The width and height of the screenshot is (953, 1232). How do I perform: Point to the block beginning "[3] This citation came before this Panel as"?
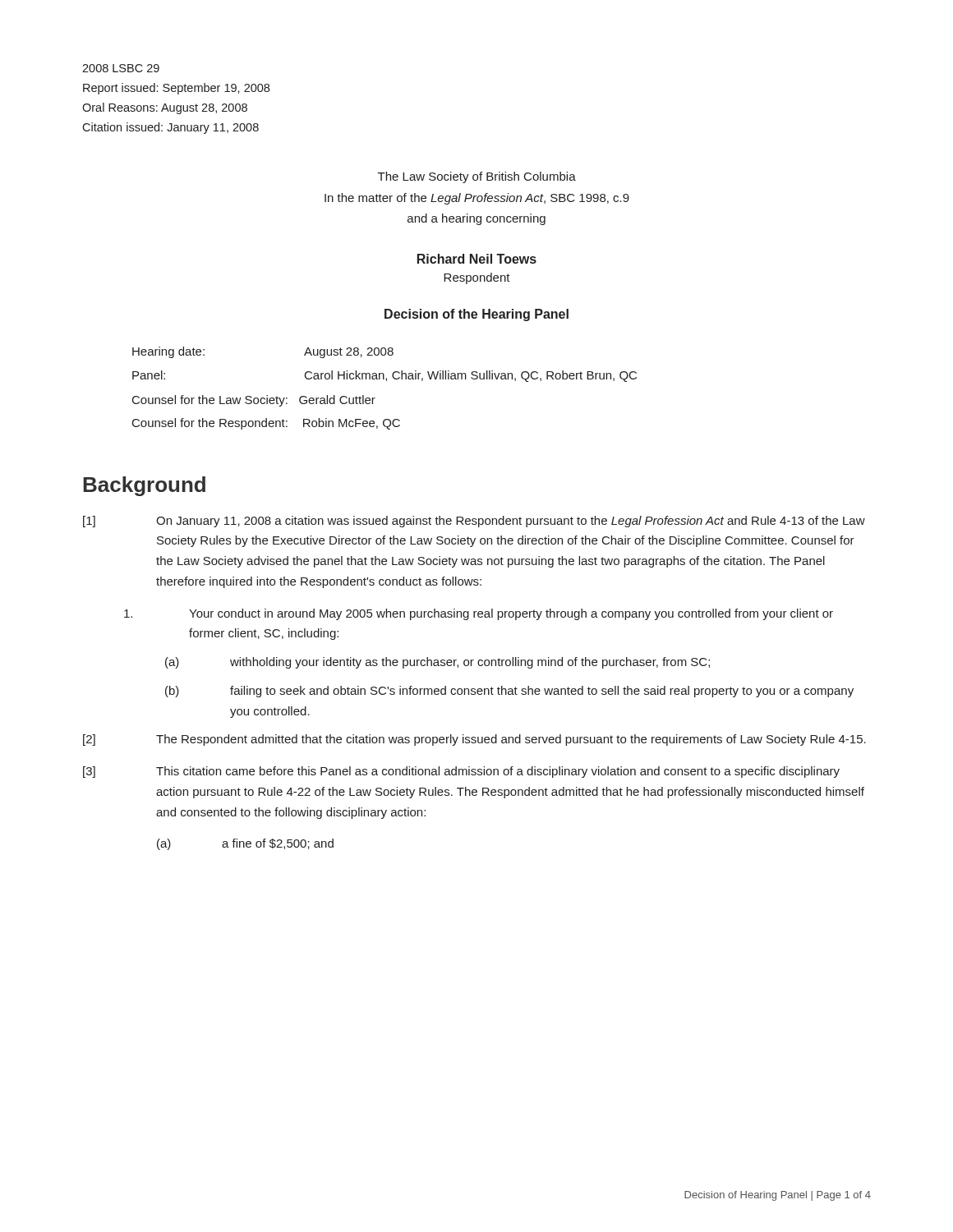point(476,792)
